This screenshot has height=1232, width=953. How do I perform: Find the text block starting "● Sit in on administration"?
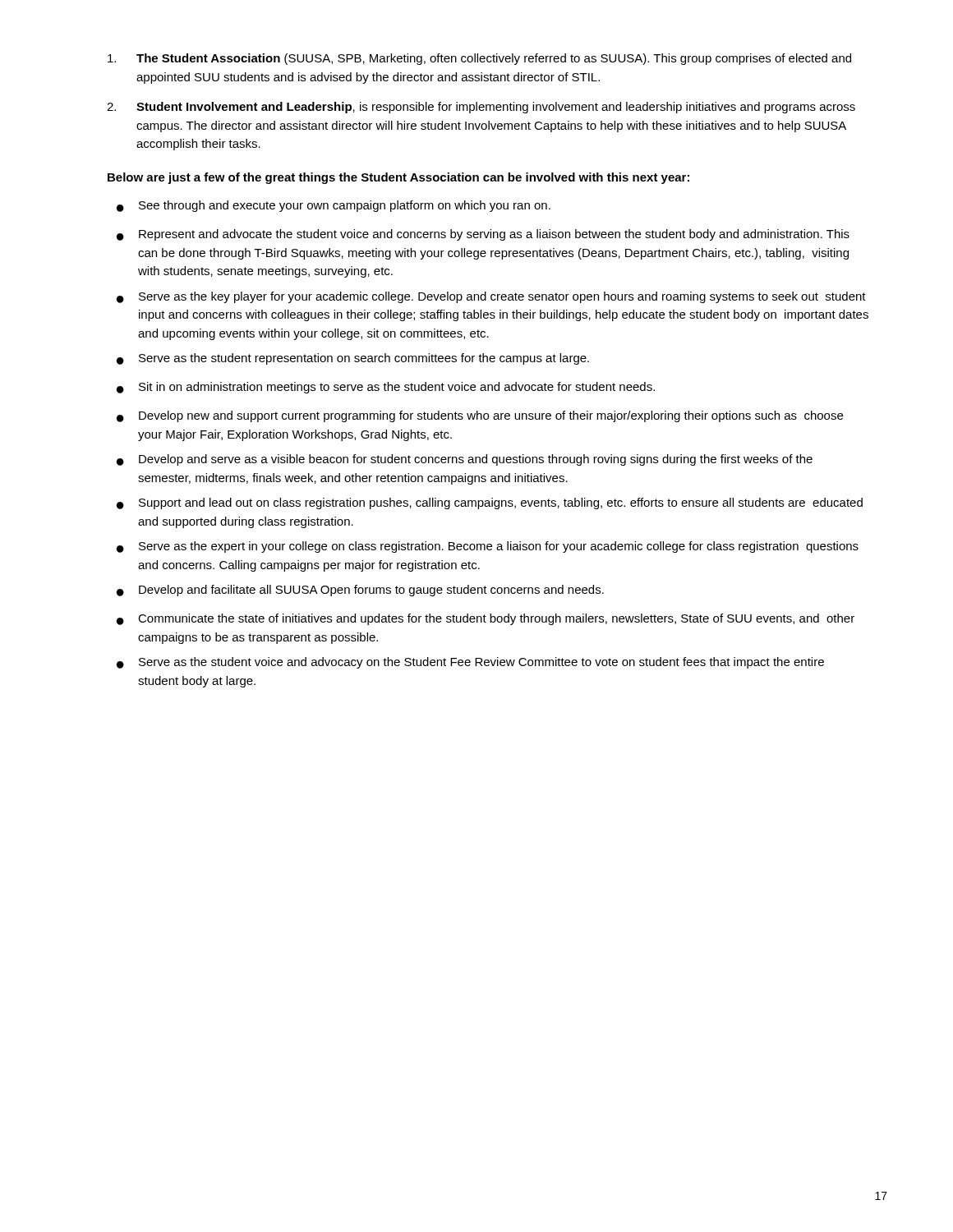pos(385,389)
